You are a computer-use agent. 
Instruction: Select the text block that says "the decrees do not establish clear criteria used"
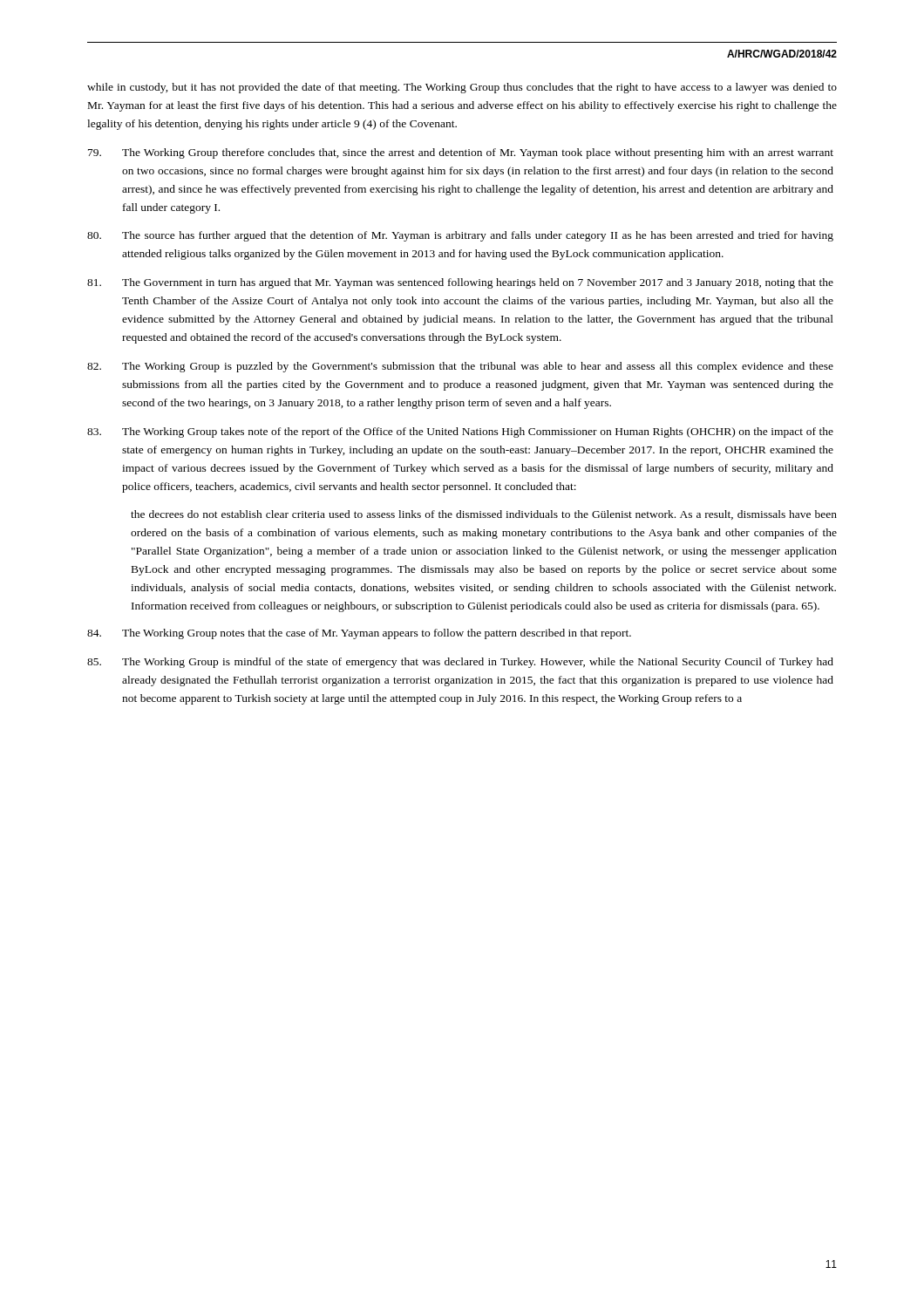tap(484, 560)
